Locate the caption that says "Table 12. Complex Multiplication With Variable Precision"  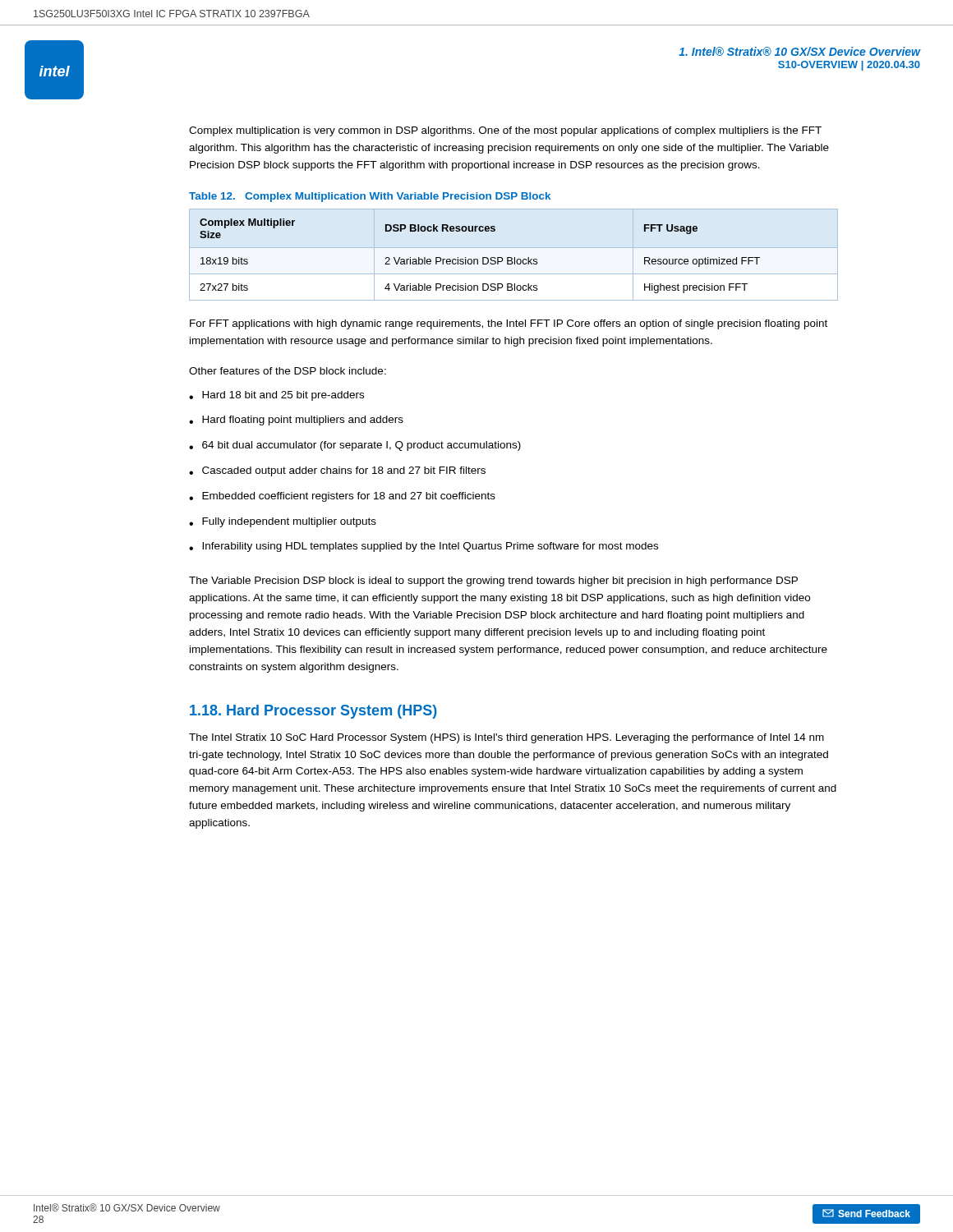pos(370,196)
